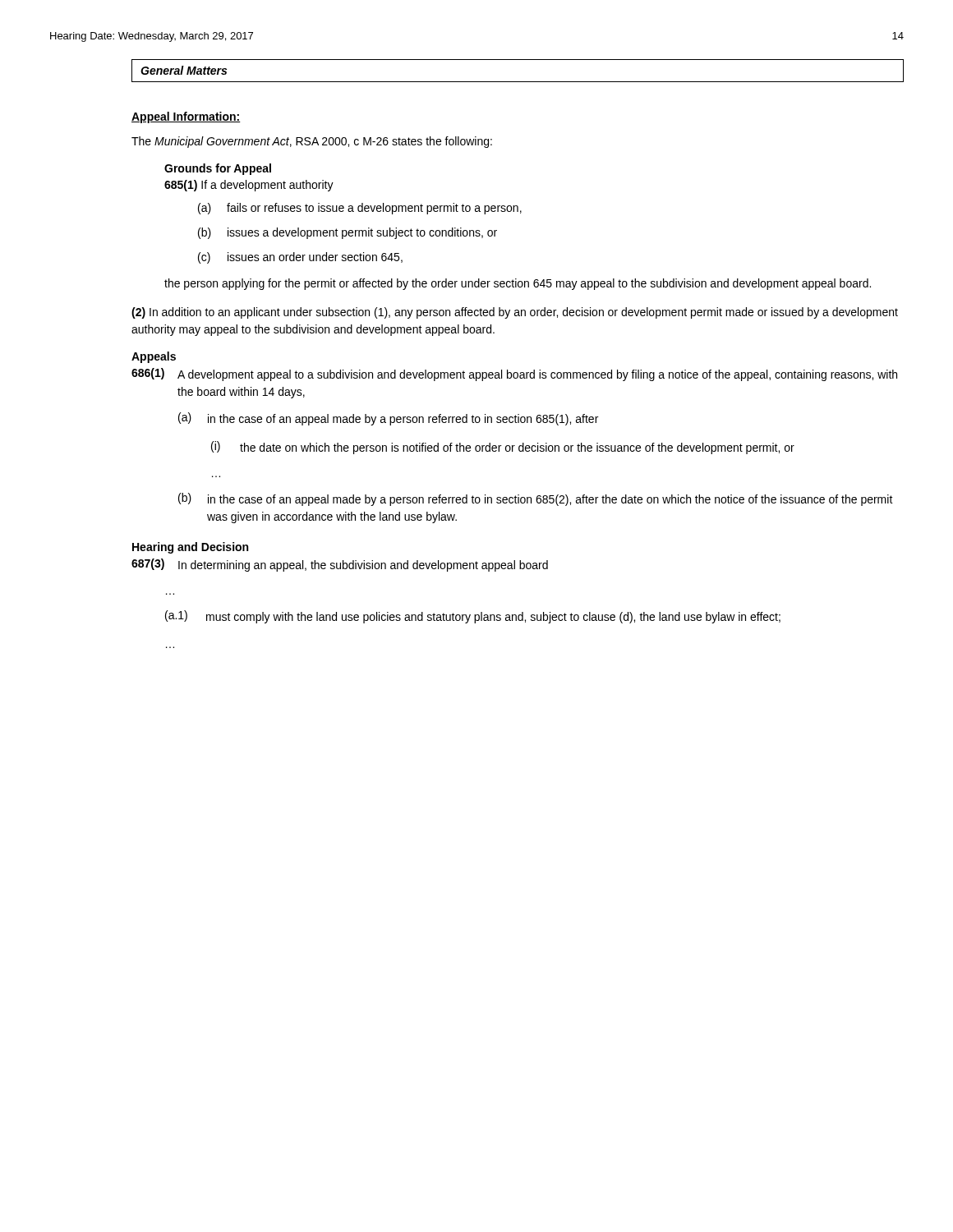Locate the list item that says "(a) fails or refuses to"
The image size is (953, 1232).
pos(360,209)
